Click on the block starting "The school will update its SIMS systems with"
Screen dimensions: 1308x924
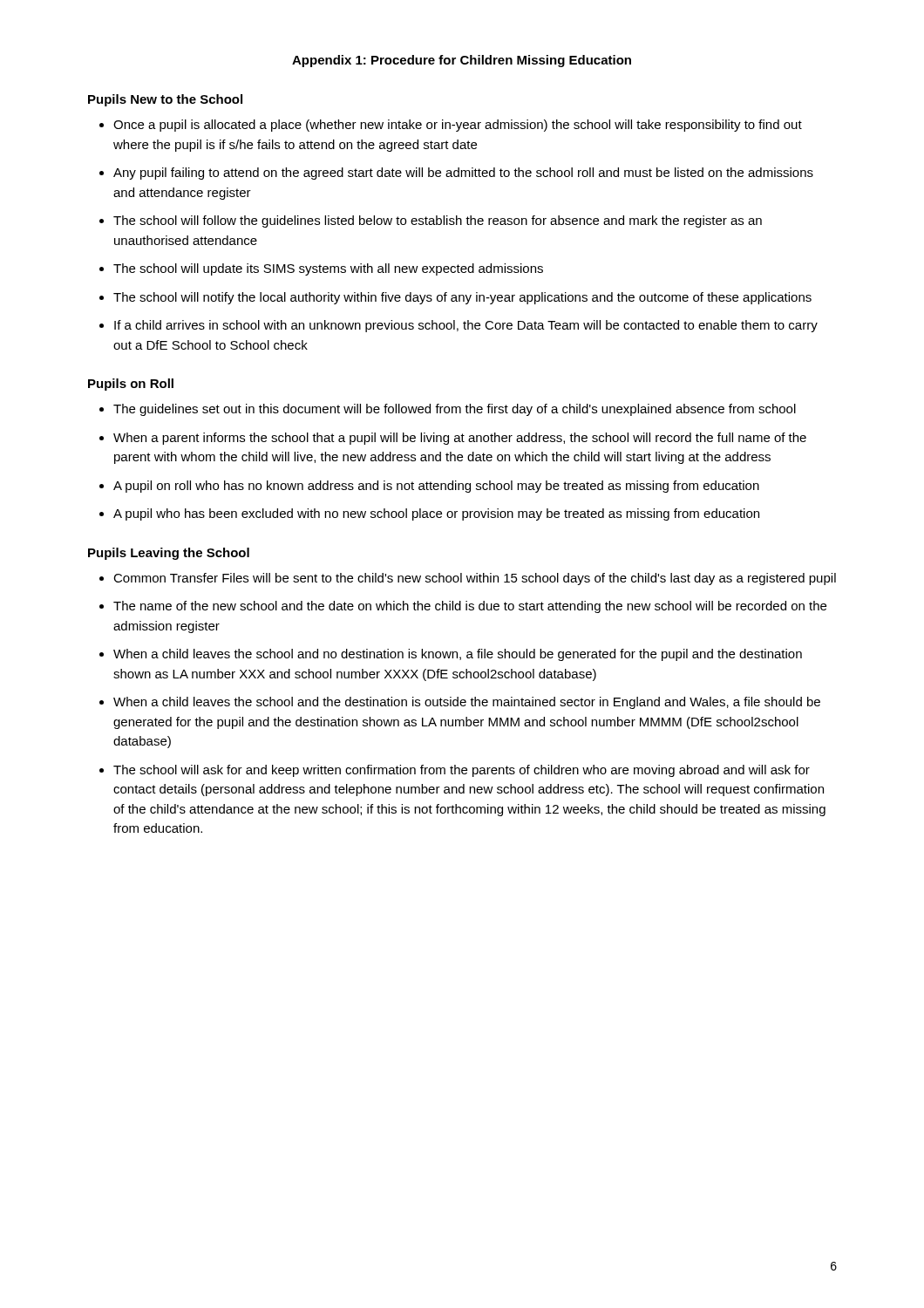pos(328,268)
